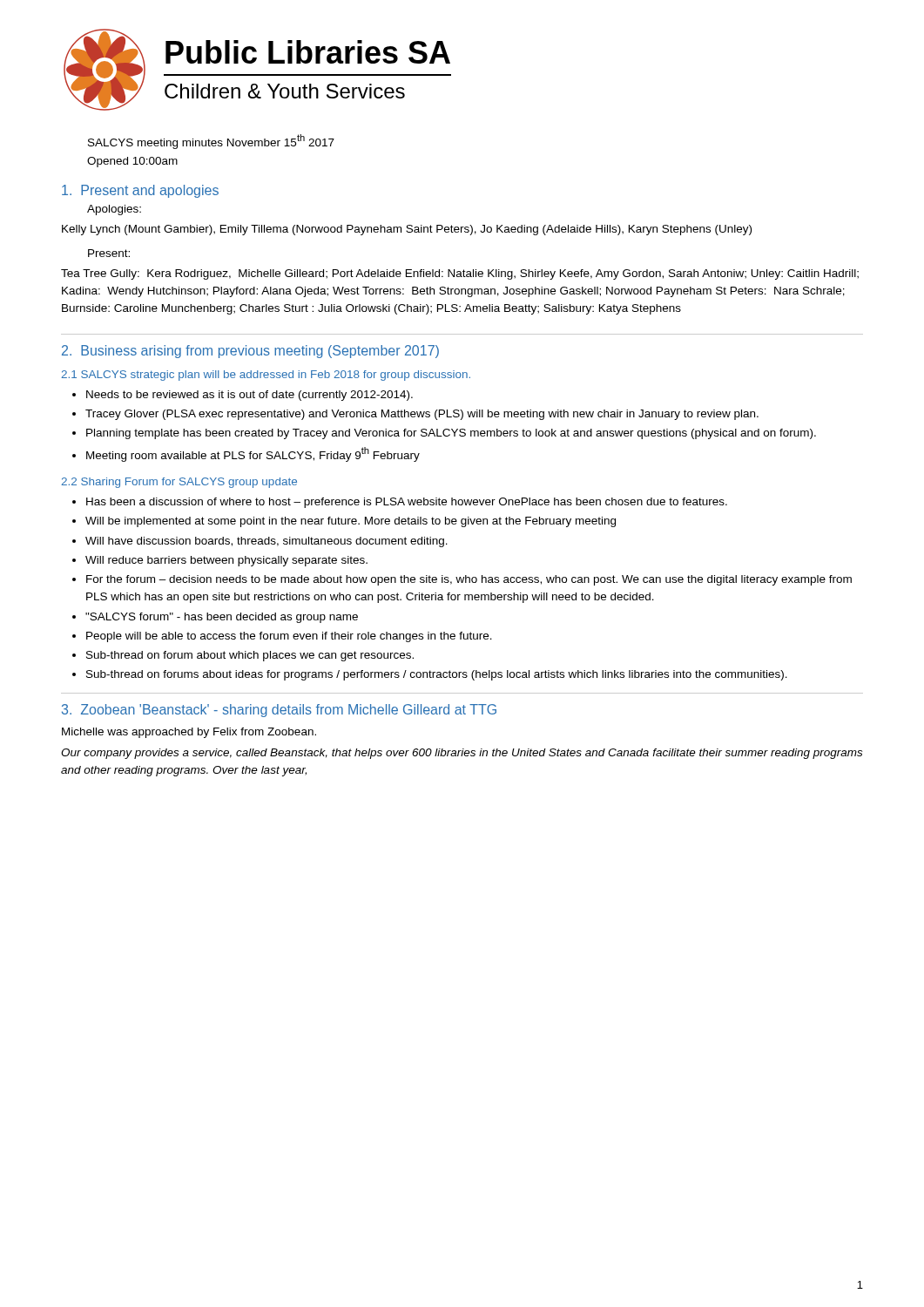Viewport: 924px width, 1307px height.
Task: Find the list item with the text "Sub-thread on forum about which places we"
Action: 250,655
